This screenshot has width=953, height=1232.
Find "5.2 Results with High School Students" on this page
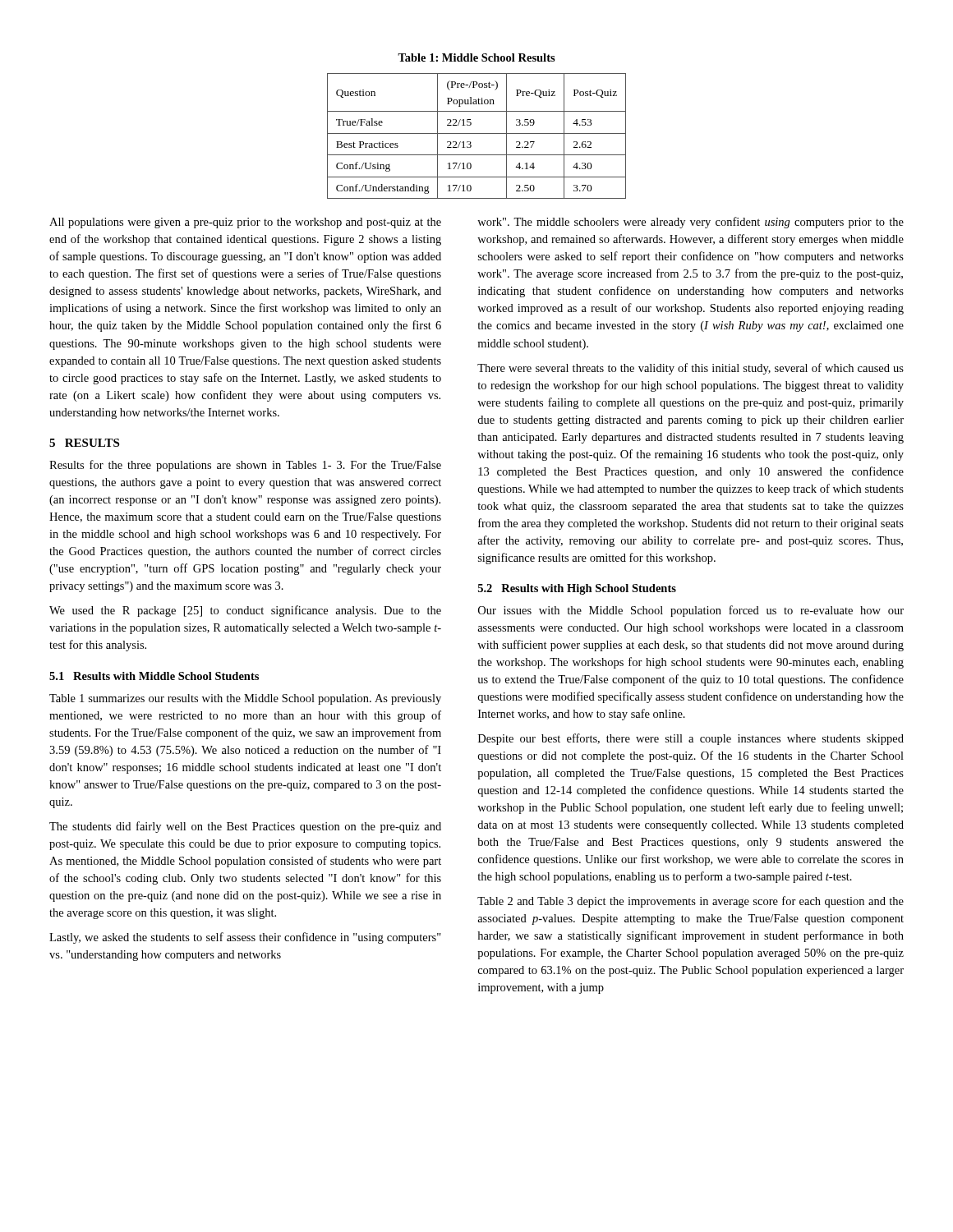[x=577, y=588]
